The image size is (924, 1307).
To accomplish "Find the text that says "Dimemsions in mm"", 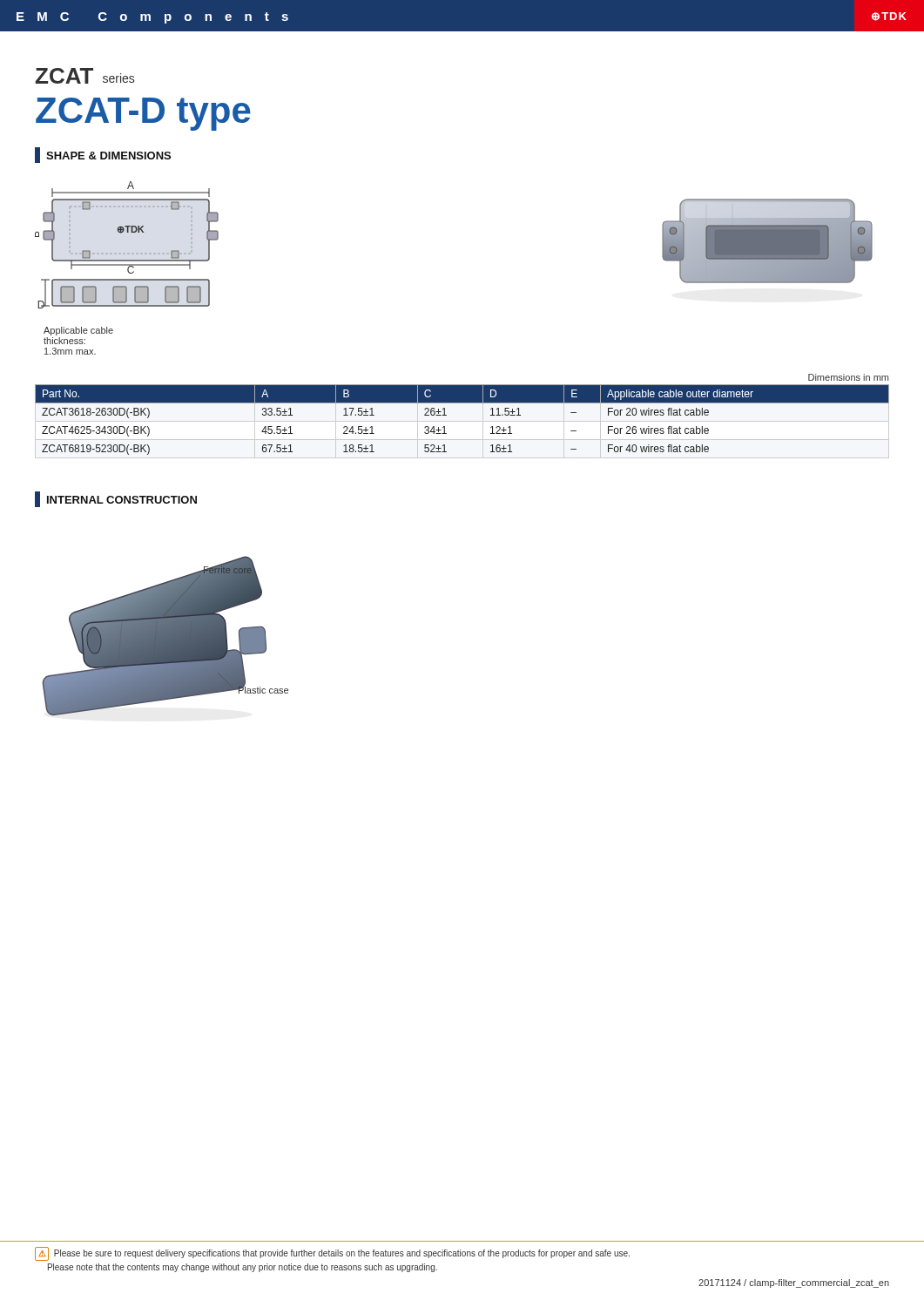I will pos(848,377).
